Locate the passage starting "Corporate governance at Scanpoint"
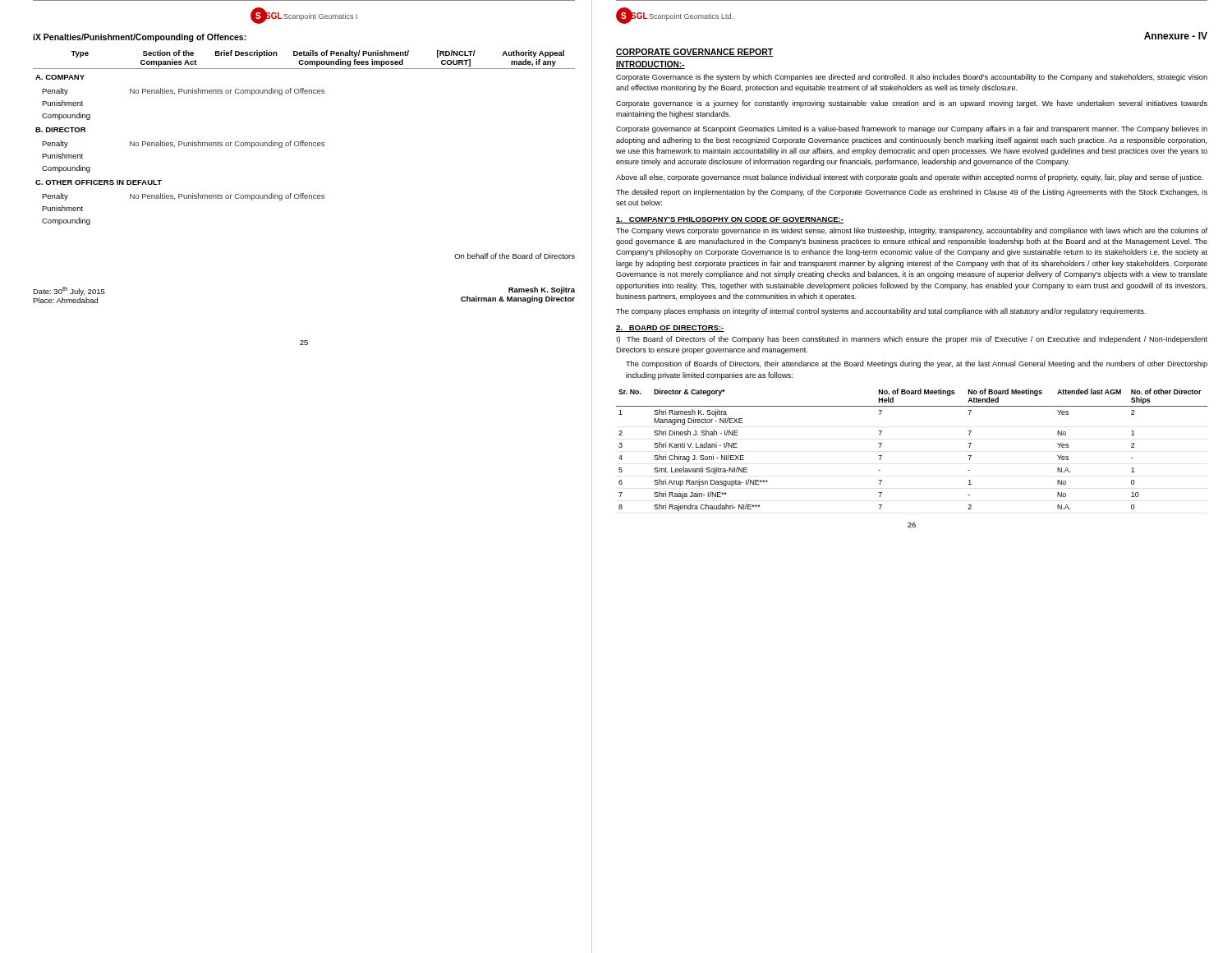 point(912,146)
